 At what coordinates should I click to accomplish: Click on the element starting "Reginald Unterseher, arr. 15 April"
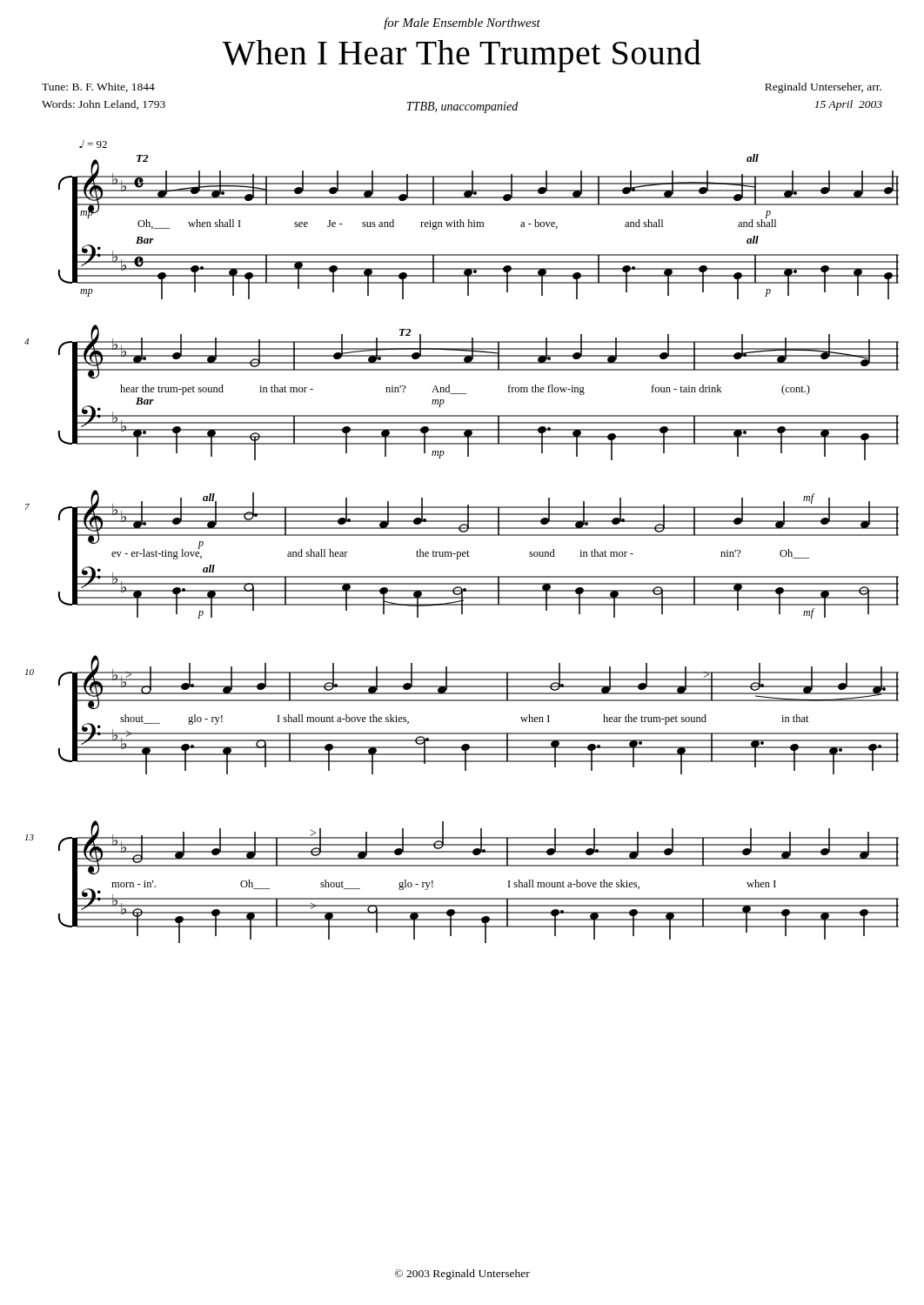point(823,95)
